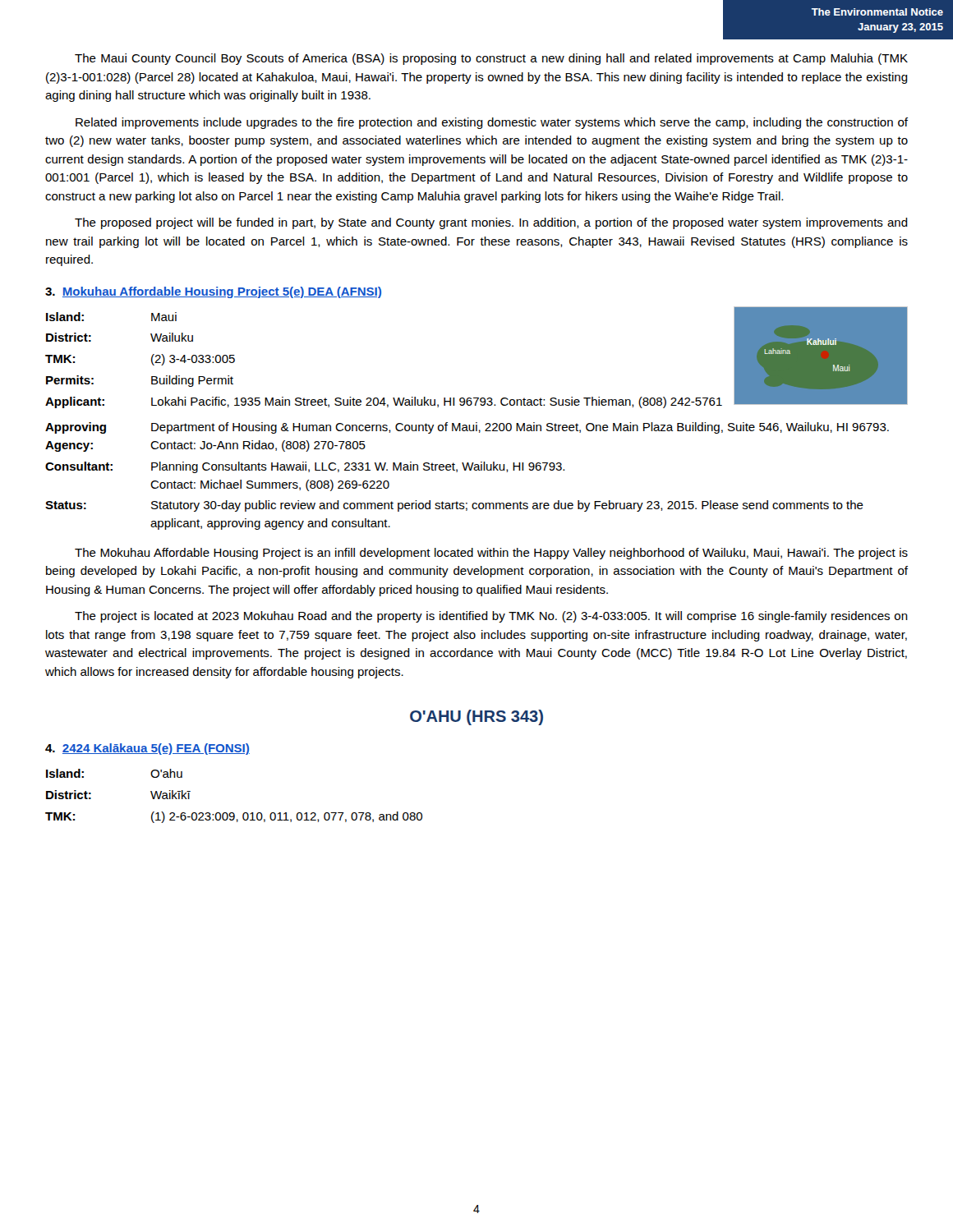Navigate to the element starting "The Maui County Council Boy Scouts of"
Viewport: 953px width, 1232px height.
[476, 76]
